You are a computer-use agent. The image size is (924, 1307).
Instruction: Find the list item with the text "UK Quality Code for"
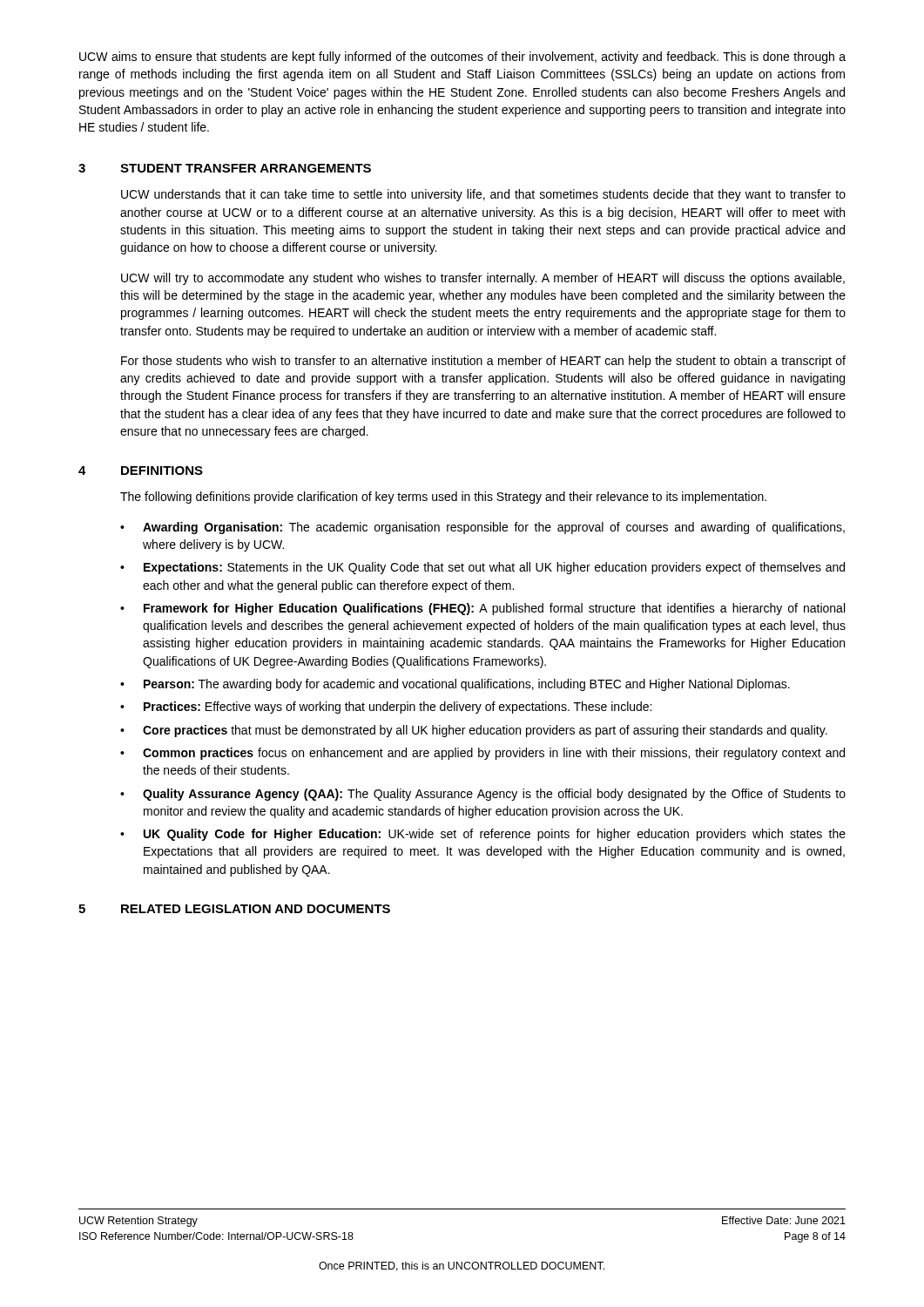pyautogui.click(x=494, y=852)
